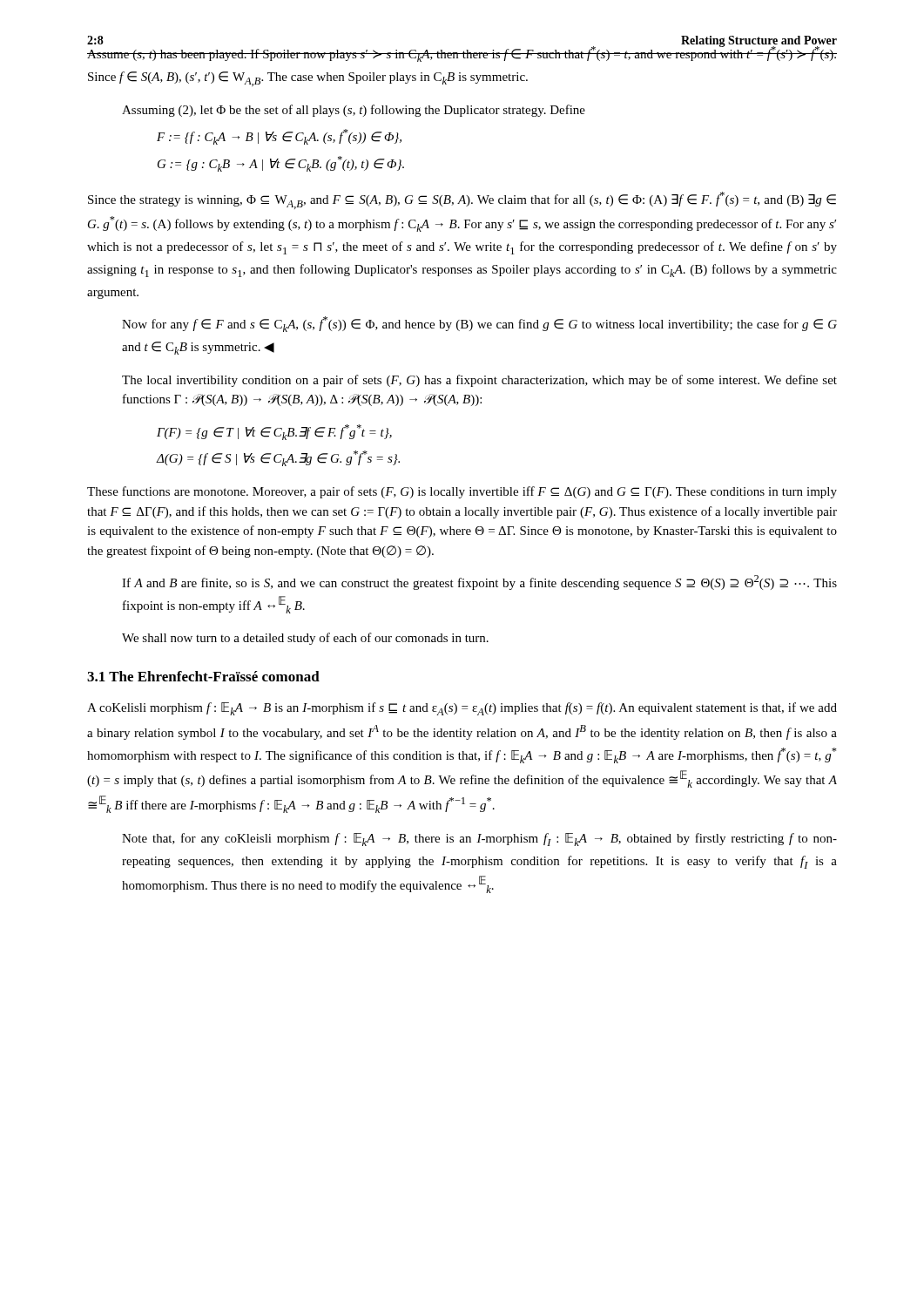924x1307 pixels.
Task: Select the formula containing "Δ(G) = {f ∈ S | ∀s ∈"
Action: pyautogui.click(x=279, y=458)
